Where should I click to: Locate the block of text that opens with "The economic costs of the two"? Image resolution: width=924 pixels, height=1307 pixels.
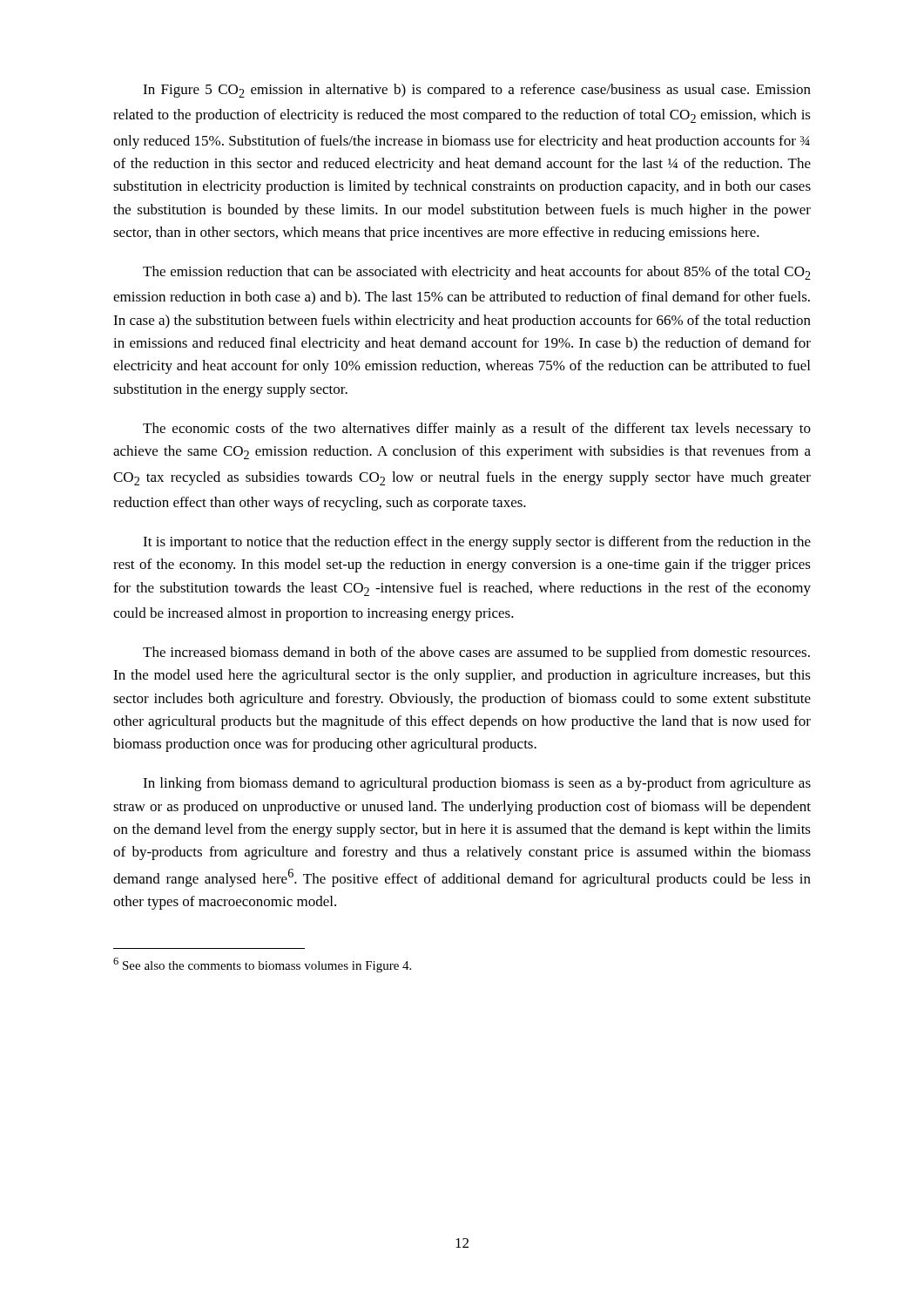pos(462,465)
